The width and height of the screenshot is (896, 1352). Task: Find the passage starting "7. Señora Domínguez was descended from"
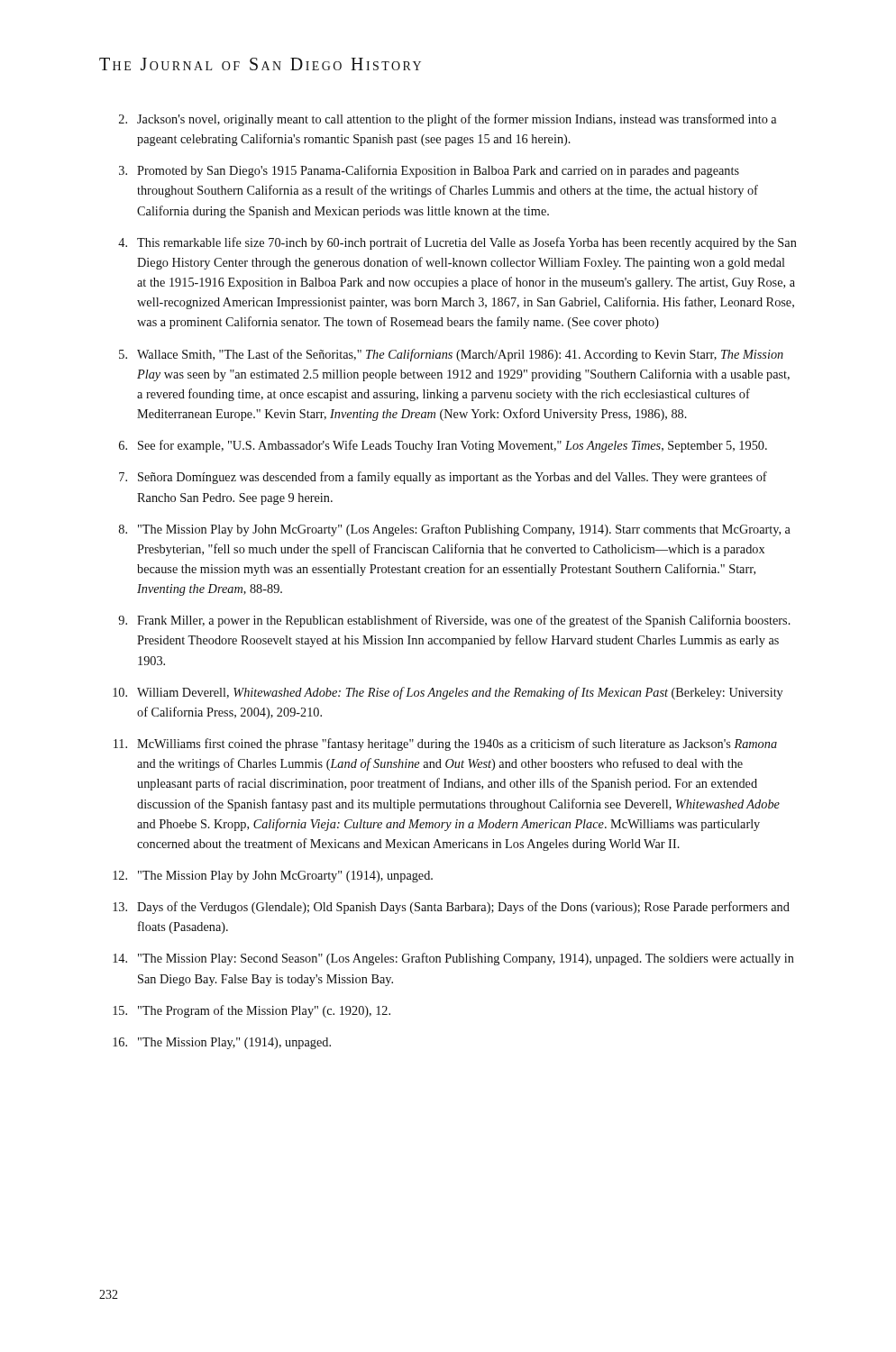coord(448,487)
